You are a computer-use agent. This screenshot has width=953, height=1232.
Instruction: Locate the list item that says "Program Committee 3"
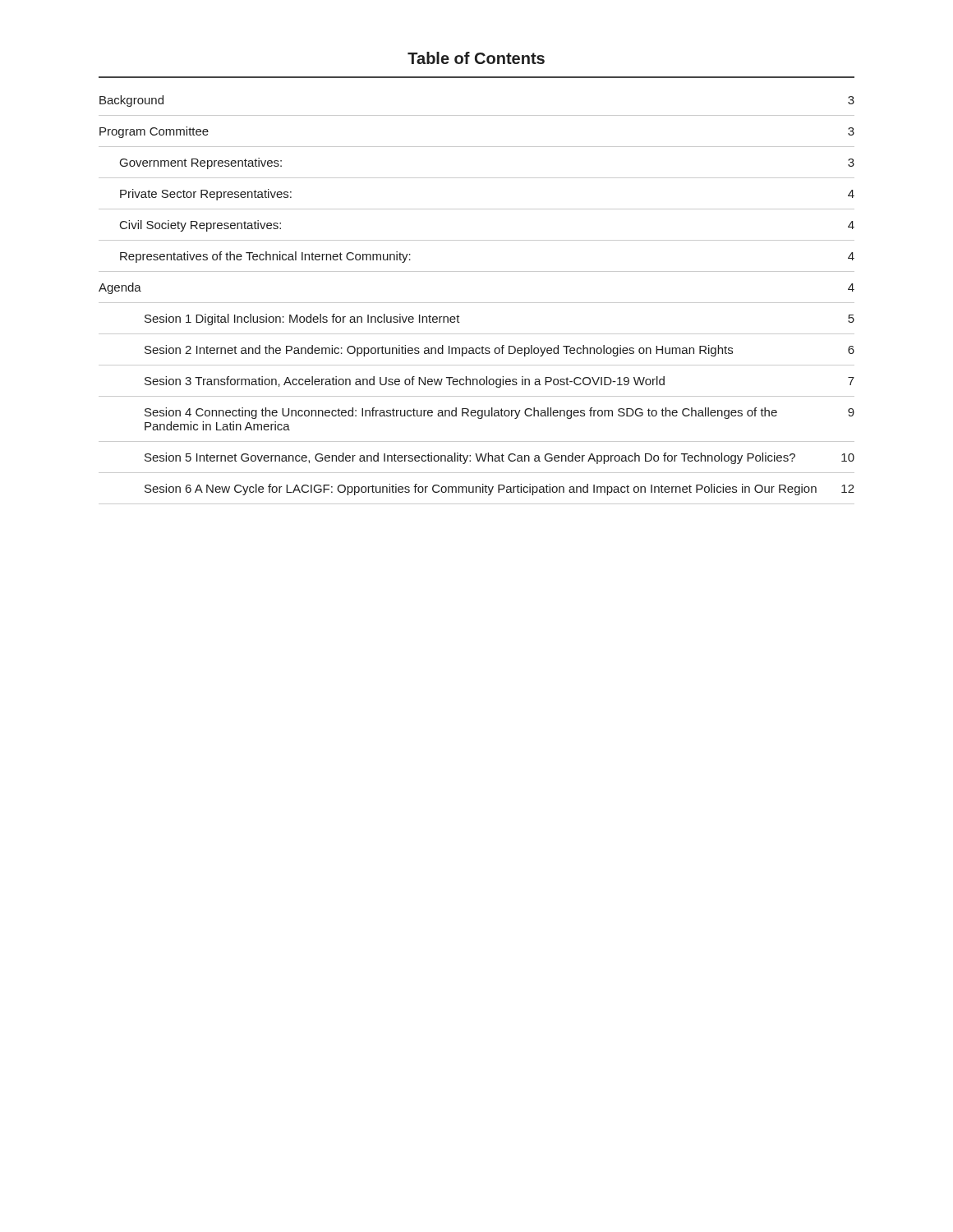pyautogui.click(x=153, y=134)
